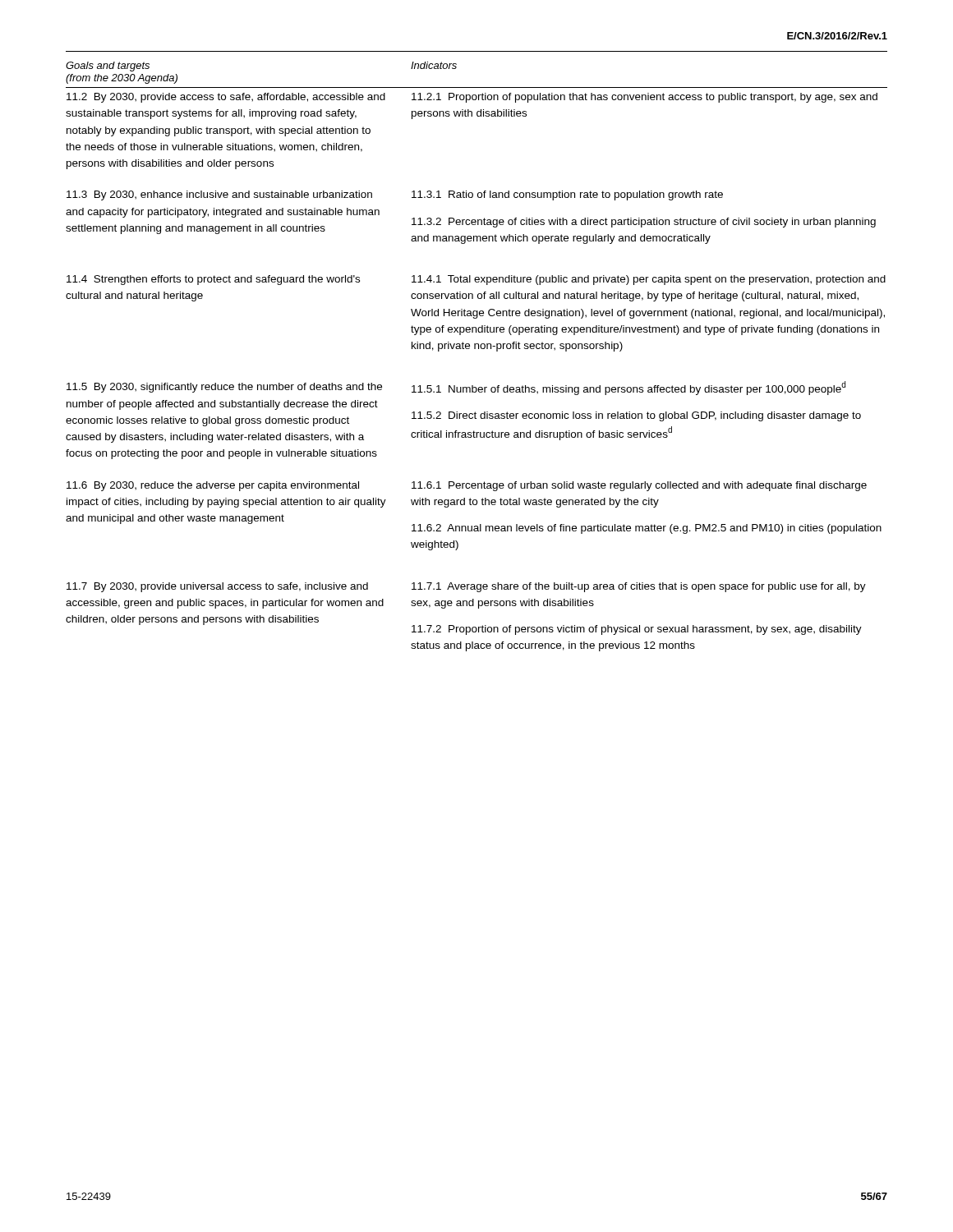Find the text block that reads "6.1 Percentage of urban"
Screen dimensions: 1232x953
[x=639, y=493]
